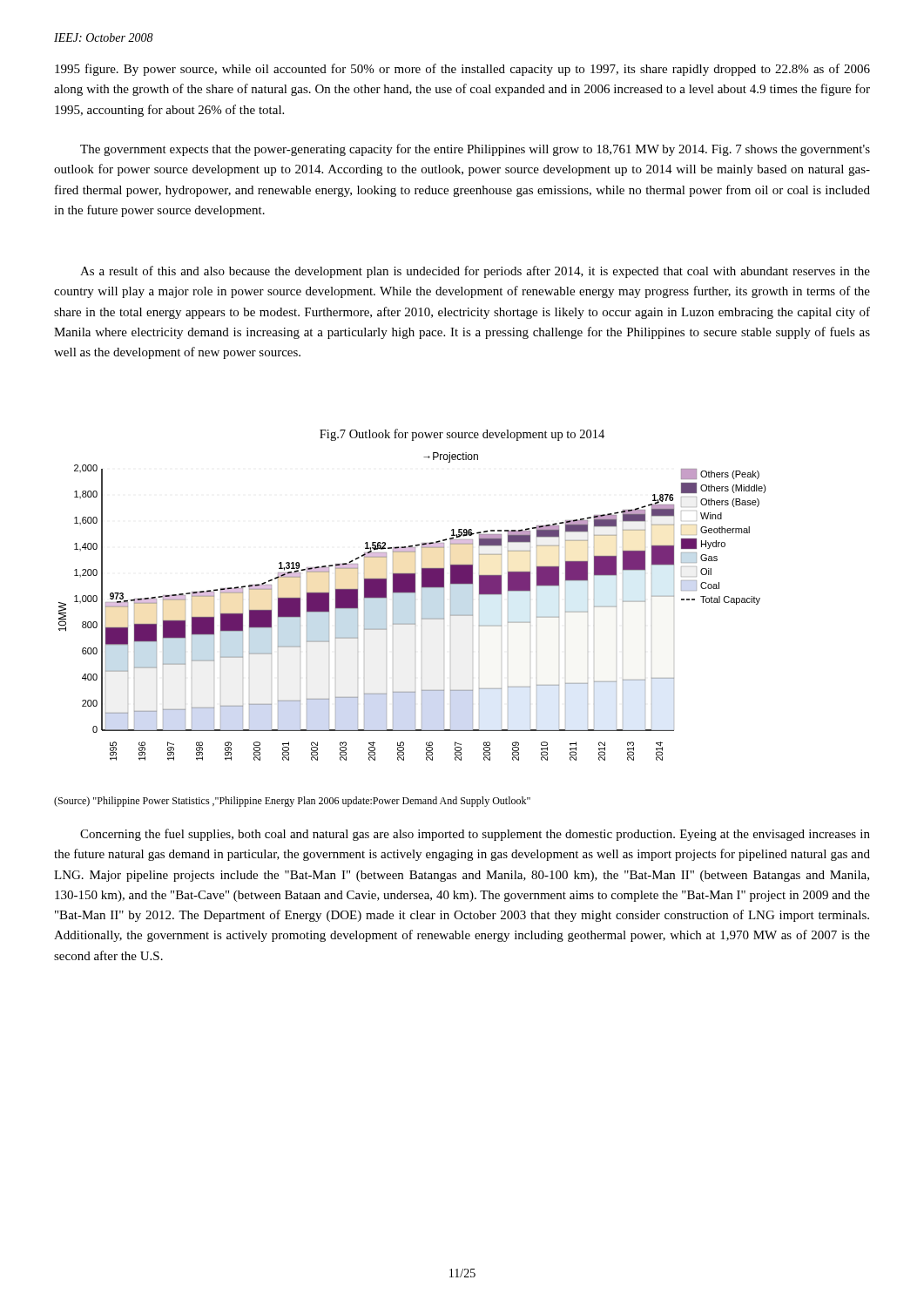Click on the text block that reads "Concerning the fuel"
The width and height of the screenshot is (924, 1307).
(x=462, y=895)
